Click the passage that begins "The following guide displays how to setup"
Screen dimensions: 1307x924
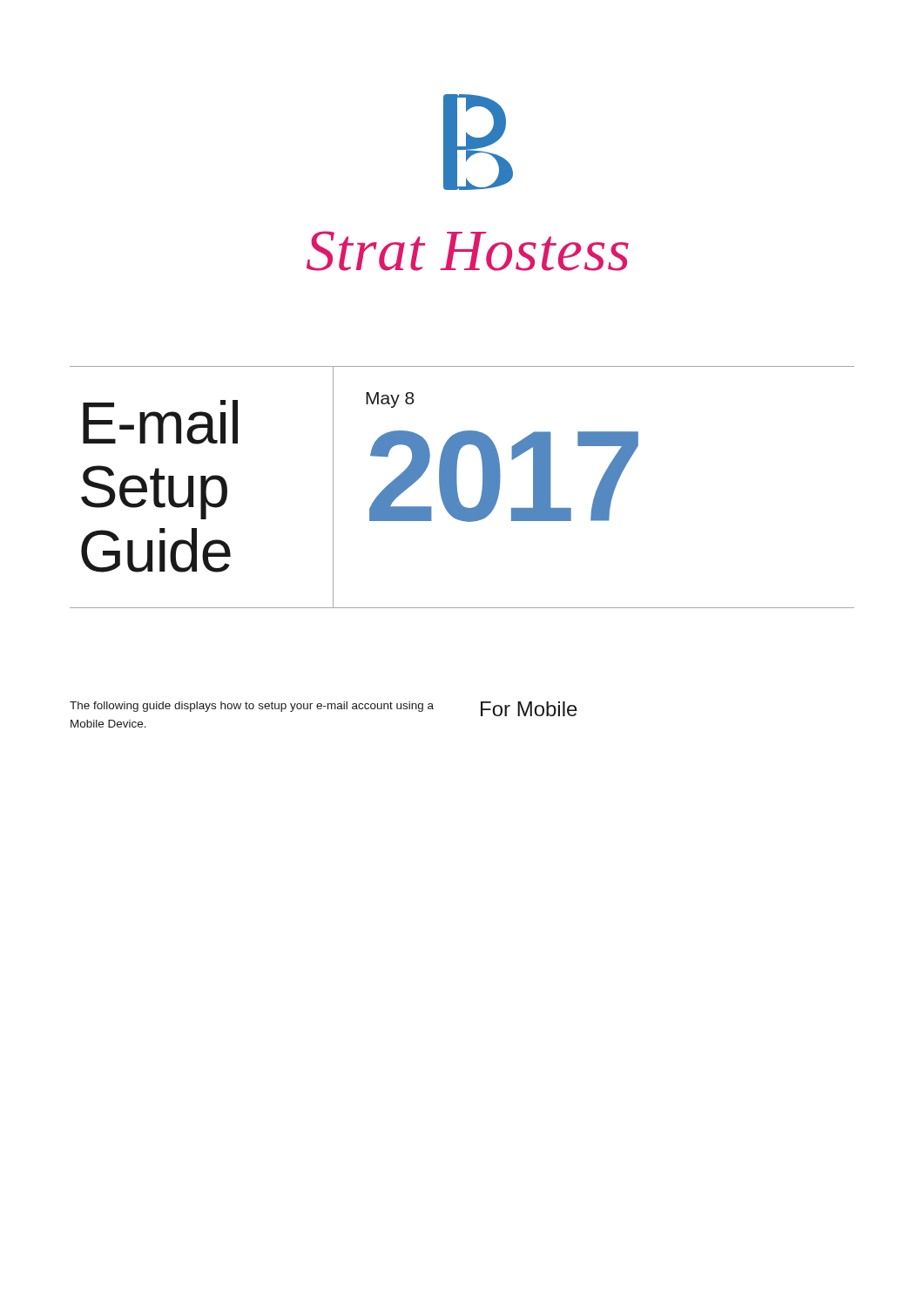point(252,714)
